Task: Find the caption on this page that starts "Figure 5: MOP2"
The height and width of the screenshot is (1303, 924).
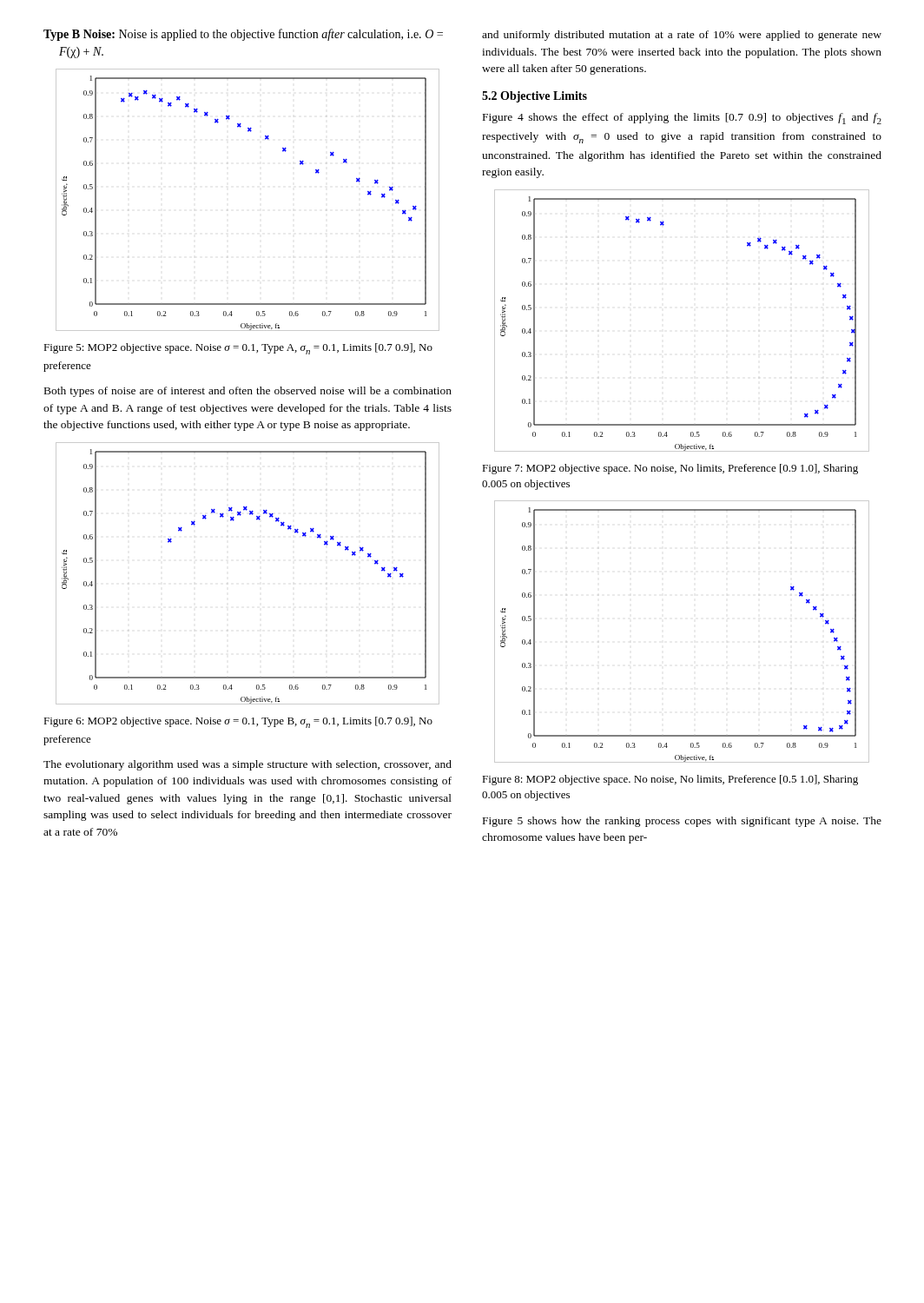Action: click(238, 356)
